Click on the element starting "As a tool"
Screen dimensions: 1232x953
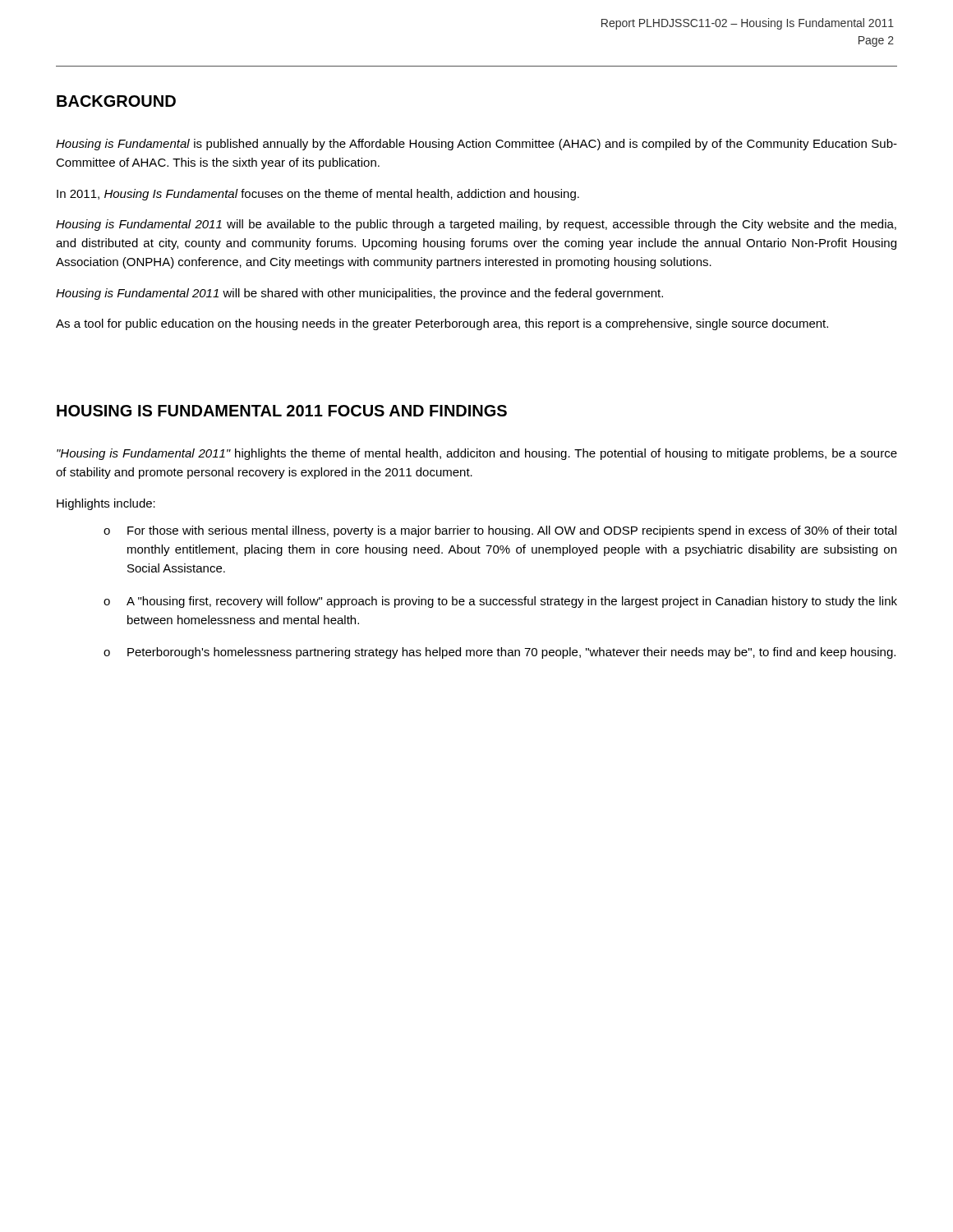pos(443,323)
